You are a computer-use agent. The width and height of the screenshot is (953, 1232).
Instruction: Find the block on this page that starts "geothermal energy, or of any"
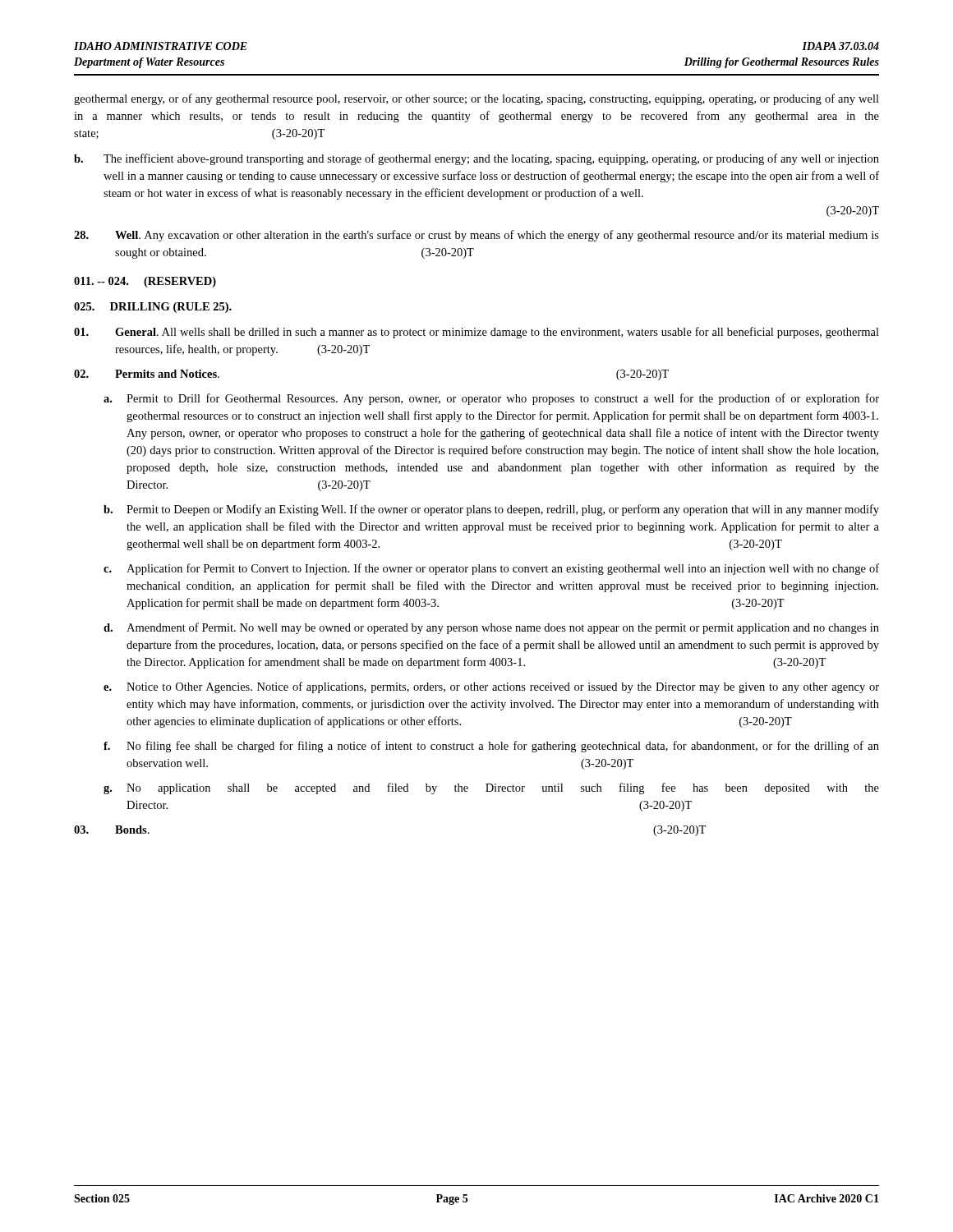[476, 116]
